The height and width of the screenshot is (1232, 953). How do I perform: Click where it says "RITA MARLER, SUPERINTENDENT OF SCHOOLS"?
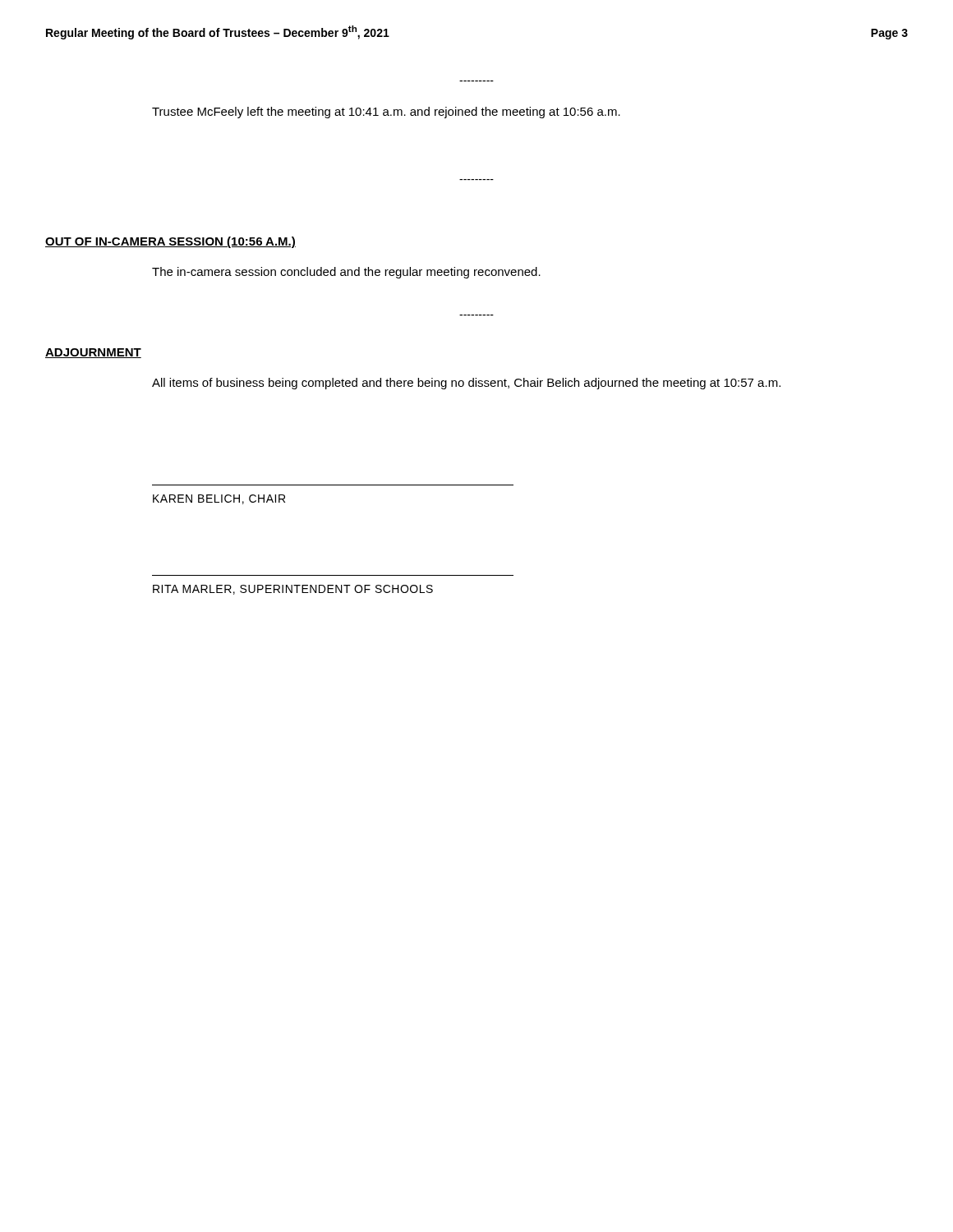pyautogui.click(x=333, y=585)
